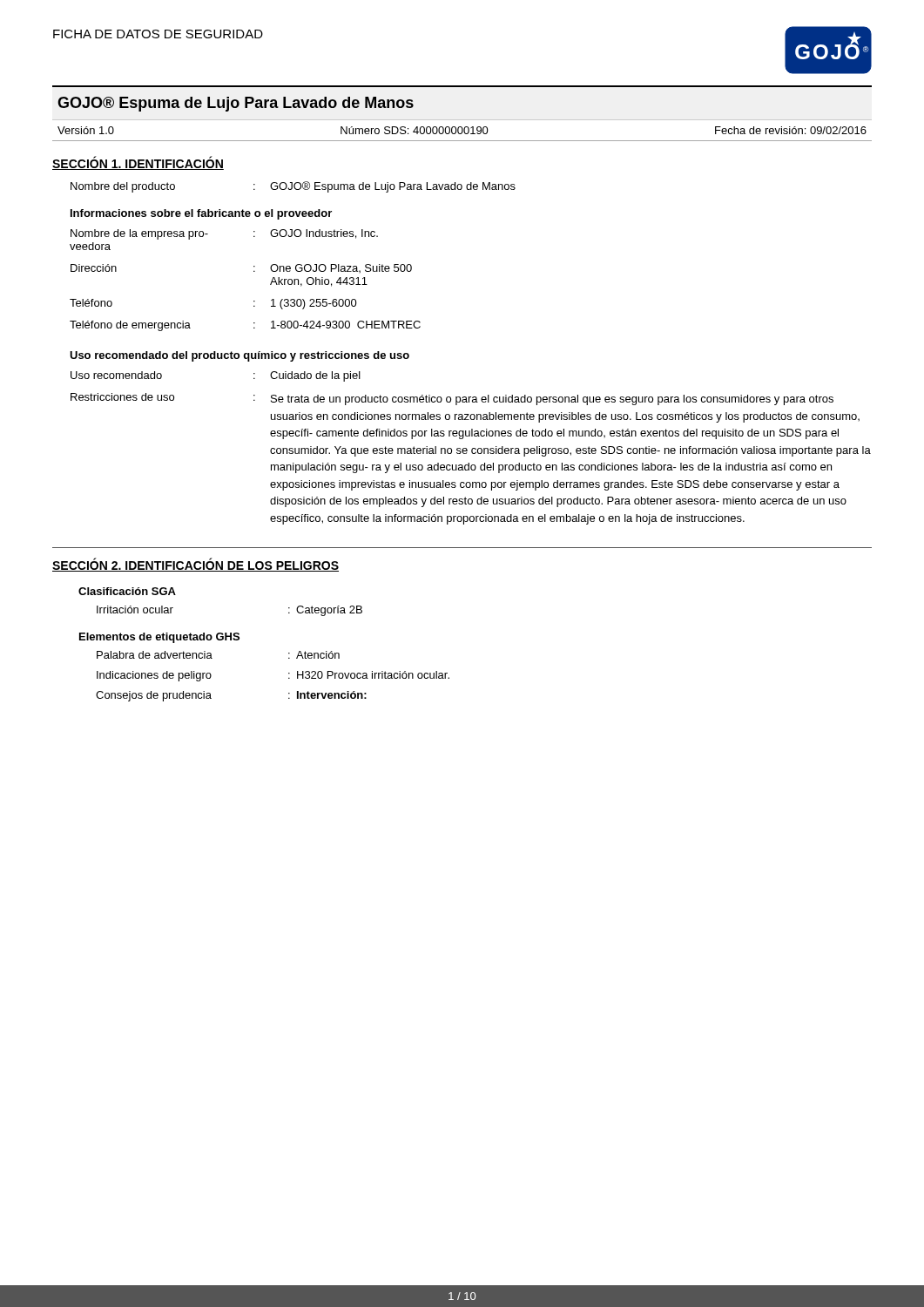
Task: Point to the block beginning "Indicaciones de peligro : H320"
Action: [155, 676]
